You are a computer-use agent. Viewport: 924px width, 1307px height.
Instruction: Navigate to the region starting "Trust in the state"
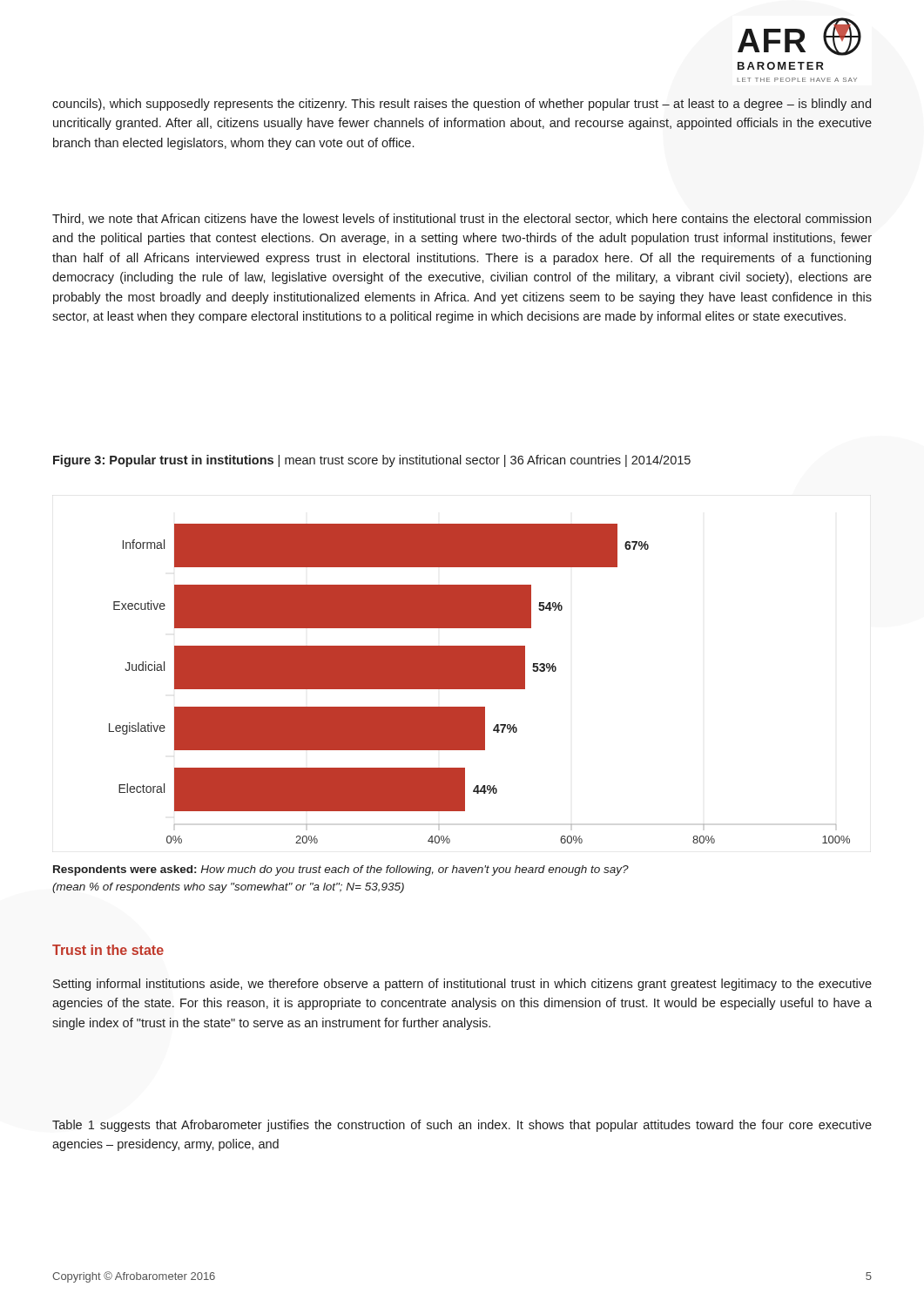(108, 950)
